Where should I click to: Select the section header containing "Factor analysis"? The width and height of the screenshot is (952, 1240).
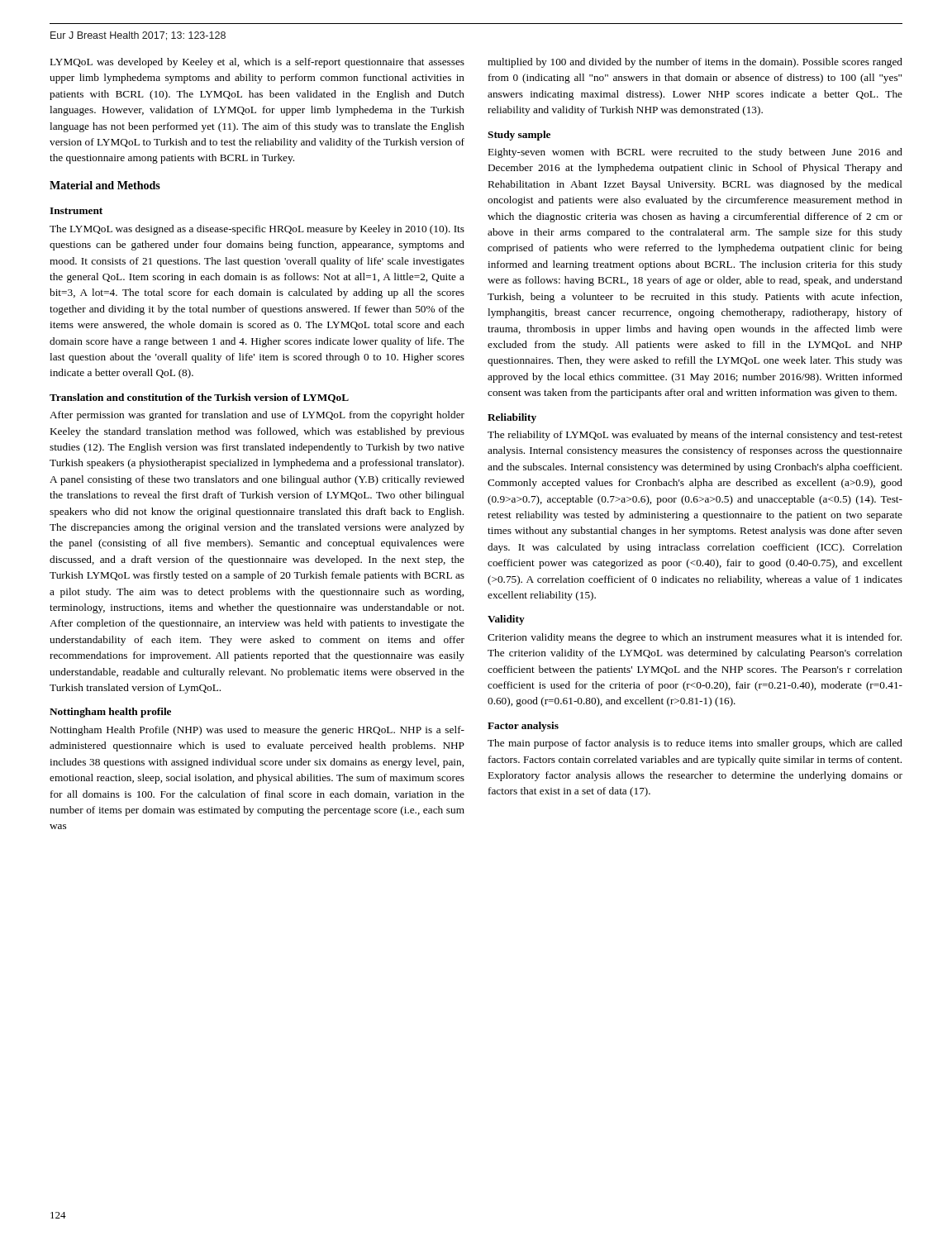[523, 725]
